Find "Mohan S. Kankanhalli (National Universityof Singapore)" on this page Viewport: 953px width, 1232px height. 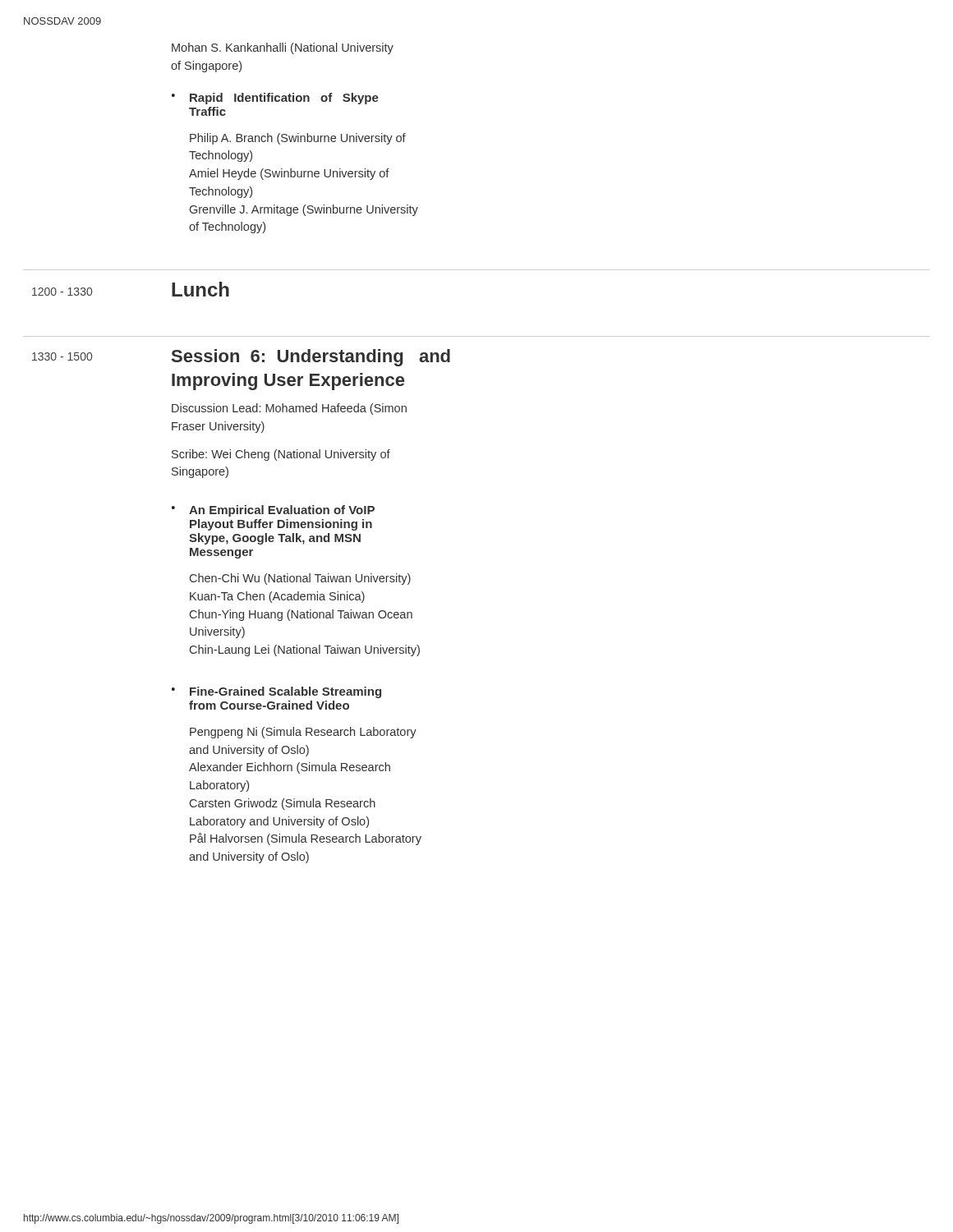(282, 57)
